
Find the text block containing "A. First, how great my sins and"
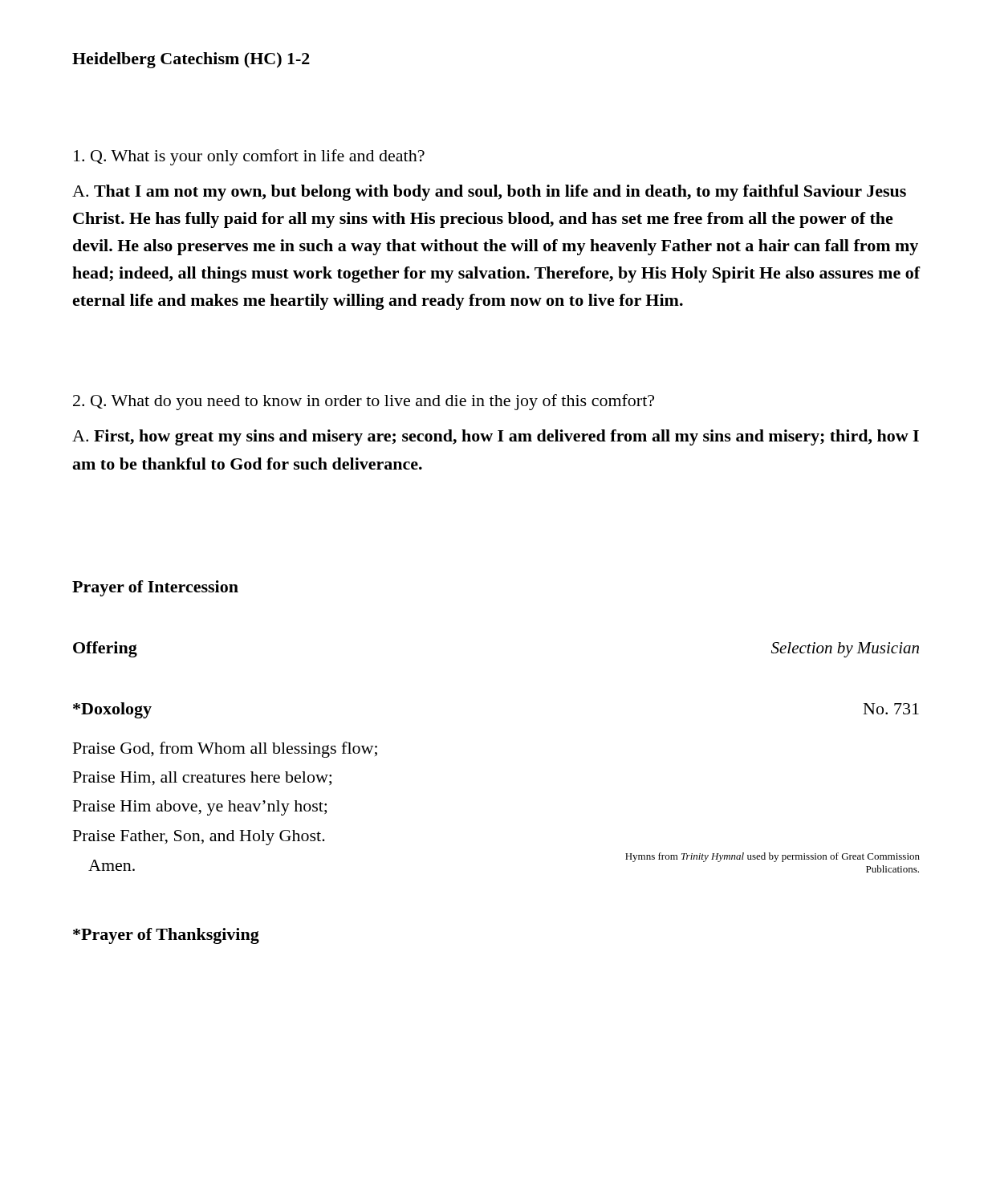pos(496,449)
